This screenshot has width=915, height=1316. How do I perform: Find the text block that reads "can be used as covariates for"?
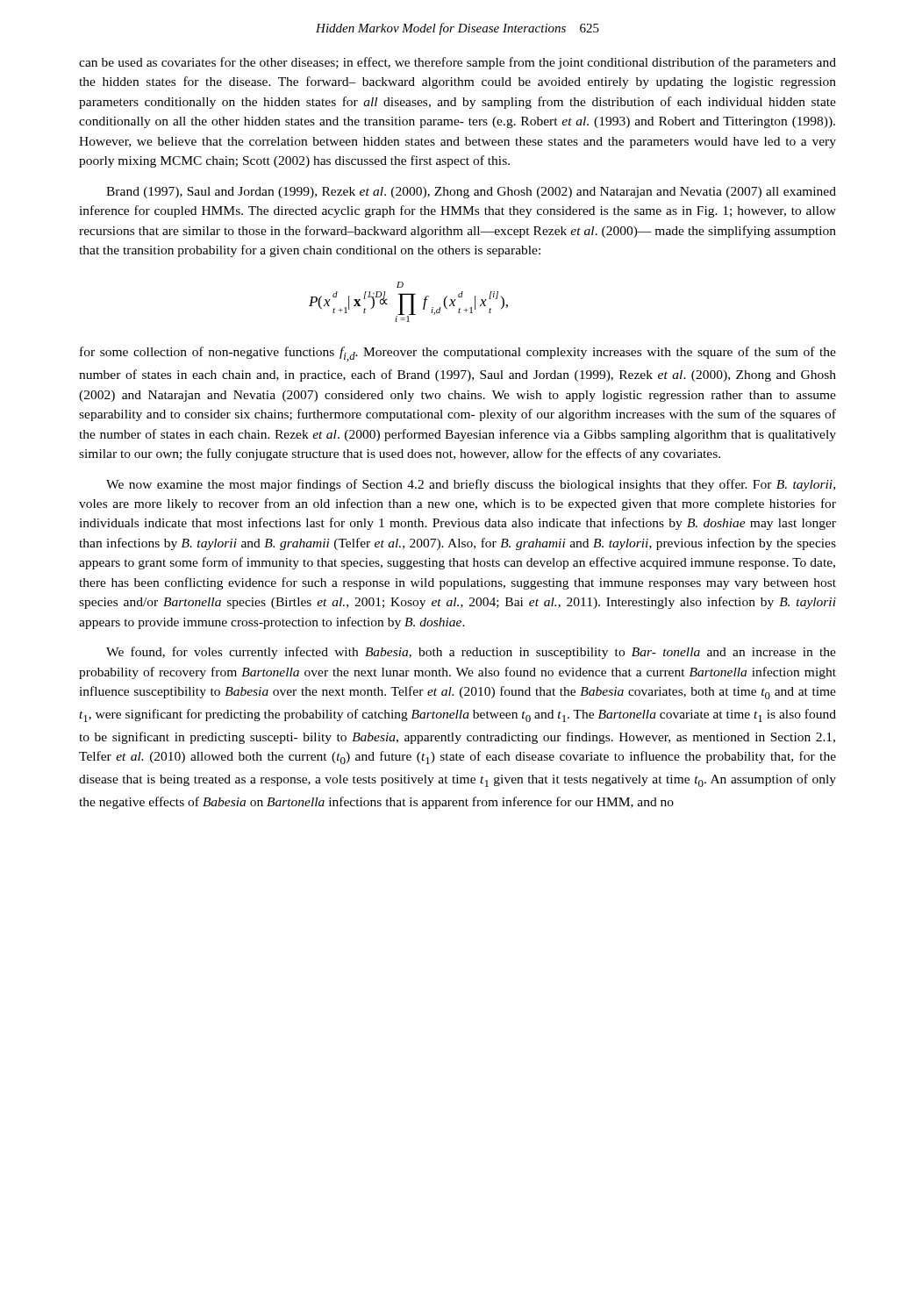458,111
